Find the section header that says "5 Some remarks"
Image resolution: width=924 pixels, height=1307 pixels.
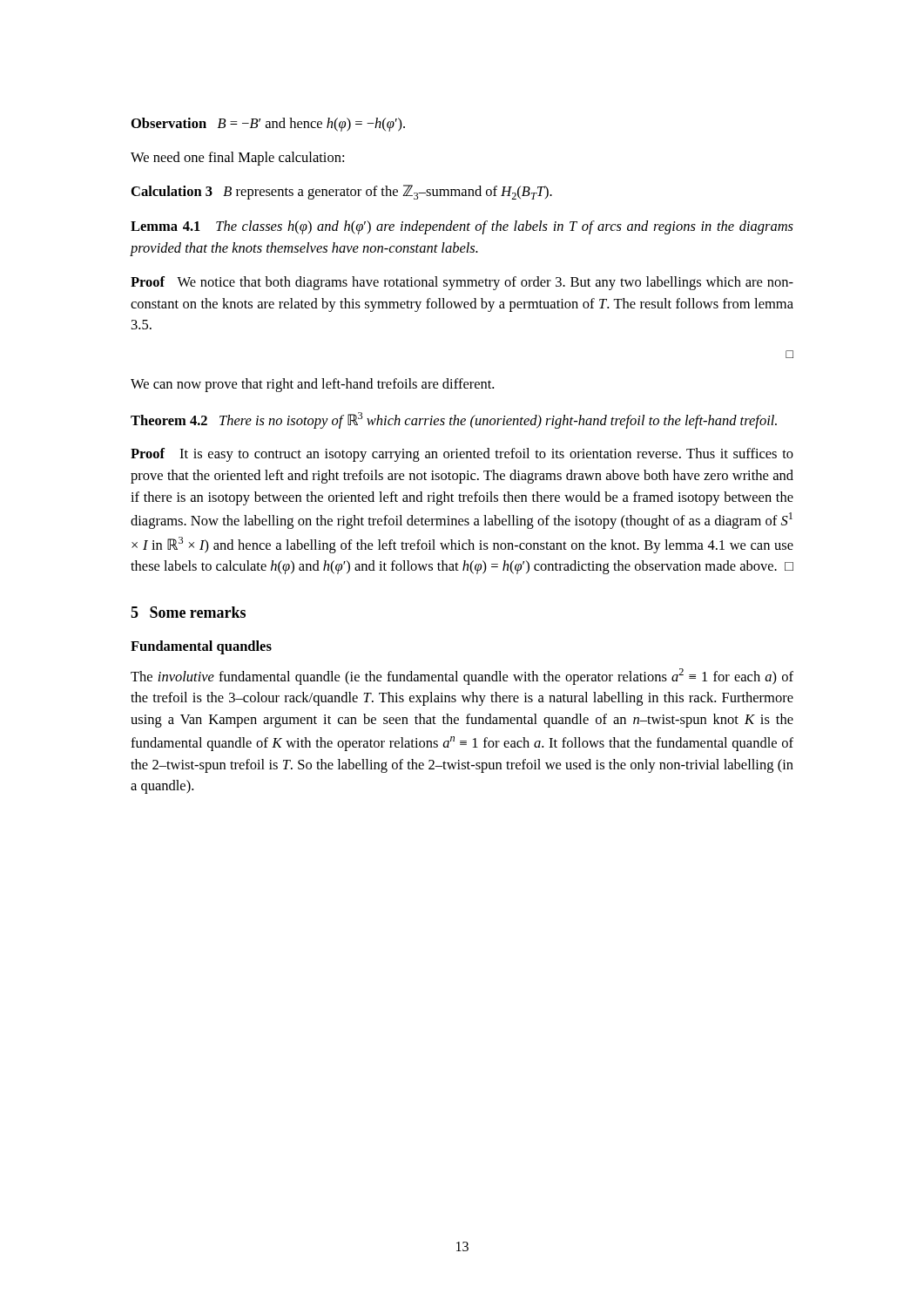[x=188, y=612]
